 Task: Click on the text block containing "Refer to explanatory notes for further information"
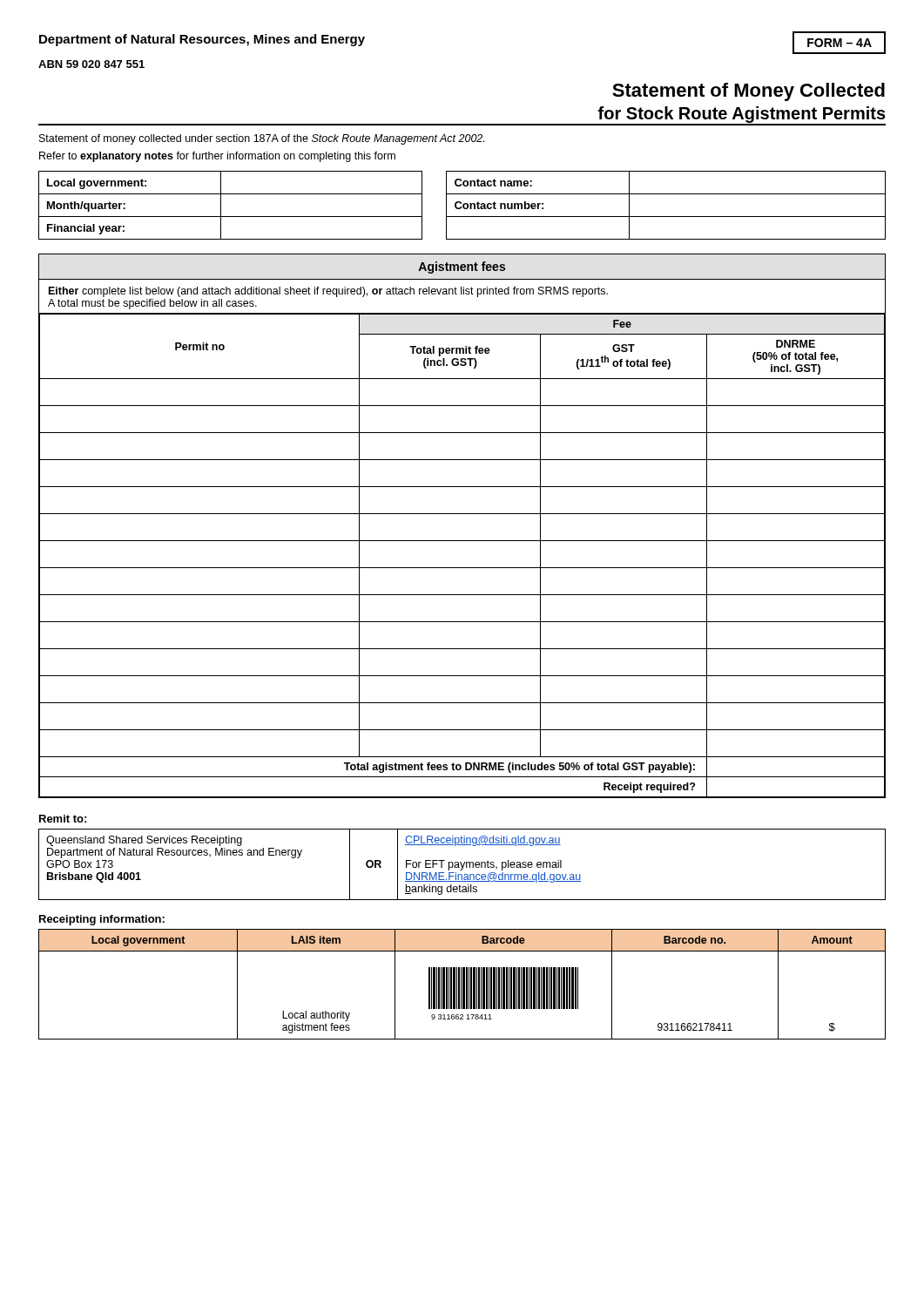tap(217, 156)
